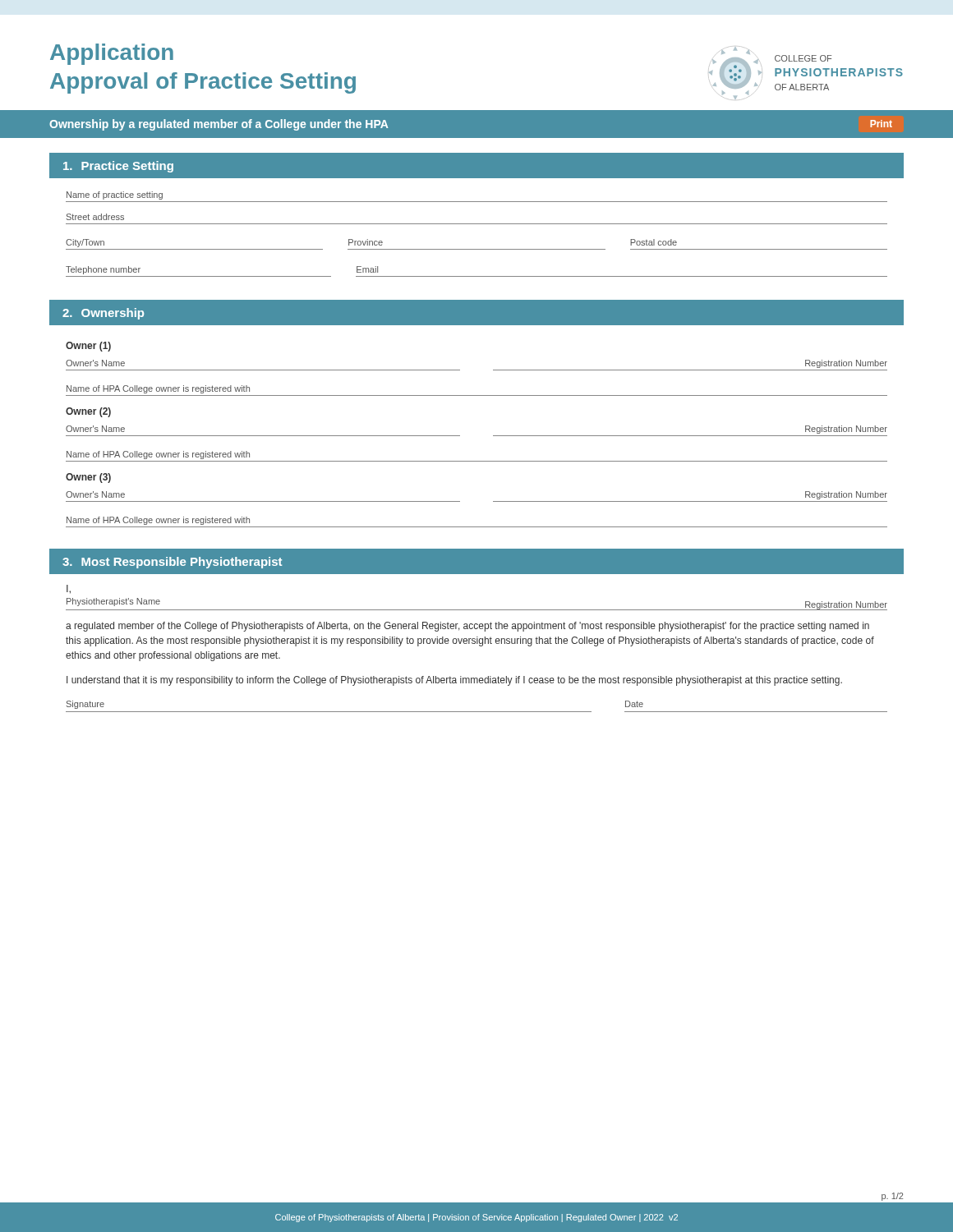Find the section header on this page that starts "Ownership by a regulated member of"
953x1232 pixels.
point(215,124)
